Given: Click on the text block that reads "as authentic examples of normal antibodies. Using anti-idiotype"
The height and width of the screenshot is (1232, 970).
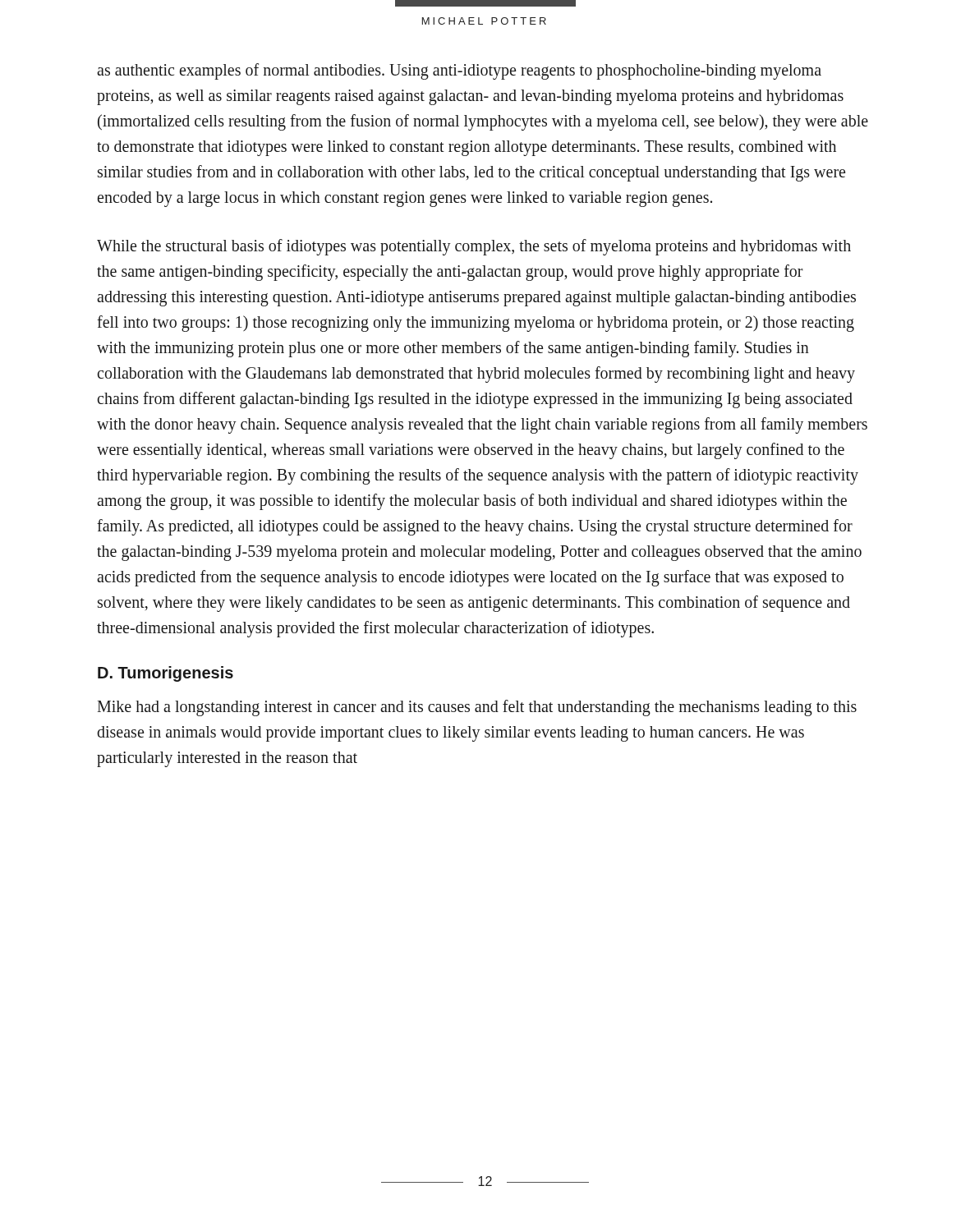Looking at the screenshot, I should tap(483, 133).
